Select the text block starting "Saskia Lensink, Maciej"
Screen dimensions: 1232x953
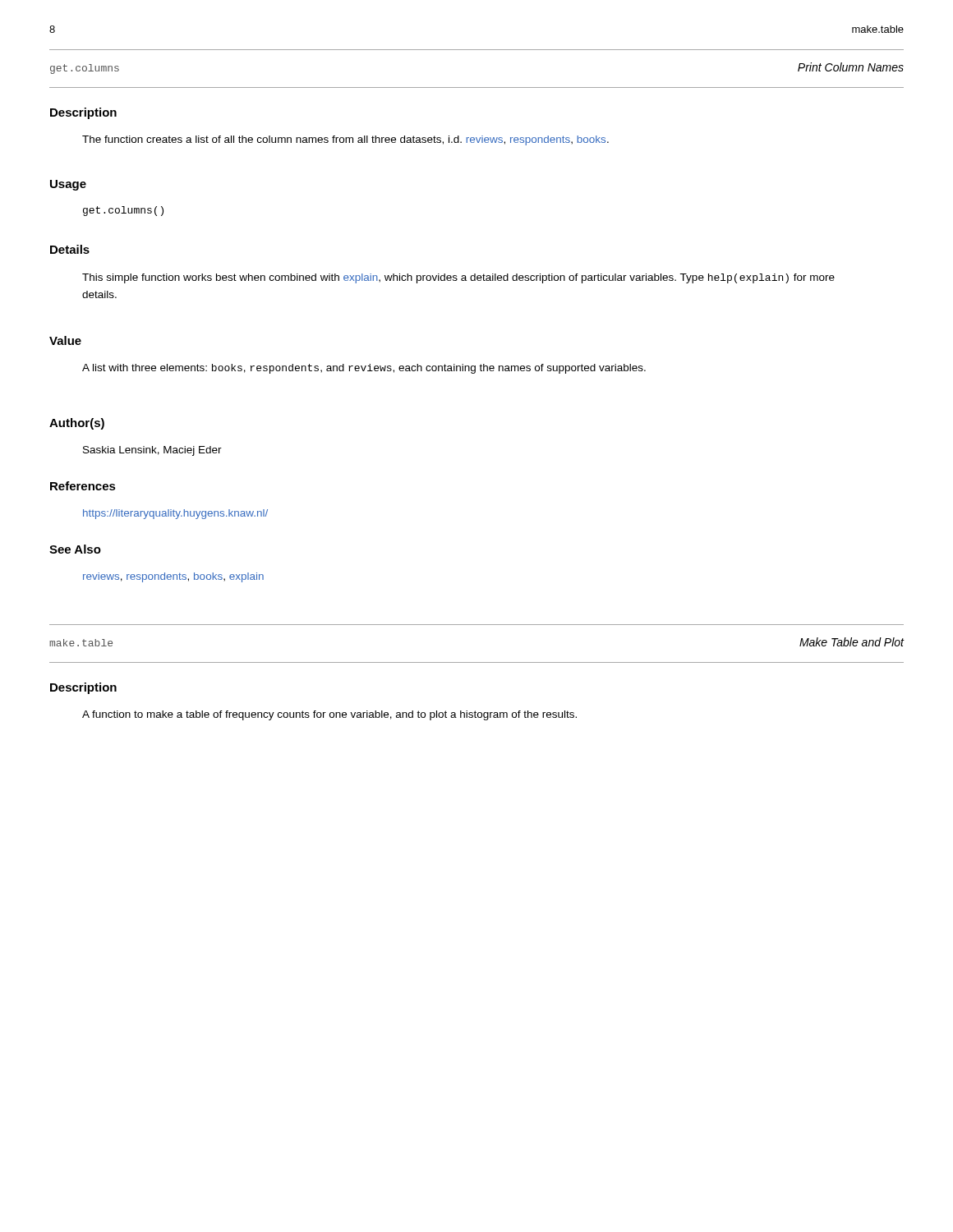coord(152,450)
